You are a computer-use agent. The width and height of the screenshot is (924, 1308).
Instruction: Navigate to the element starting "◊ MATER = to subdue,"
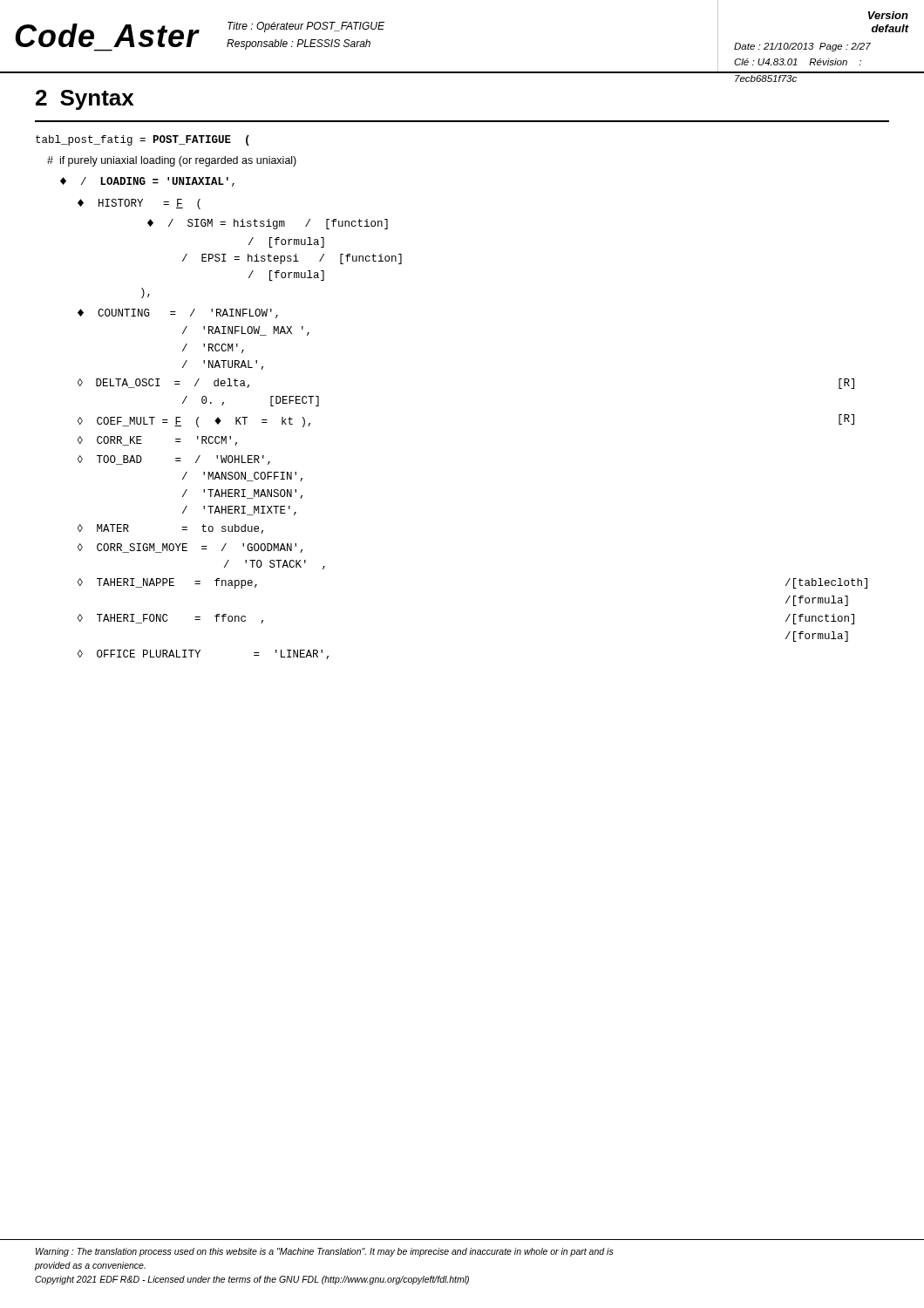coord(172,530)
